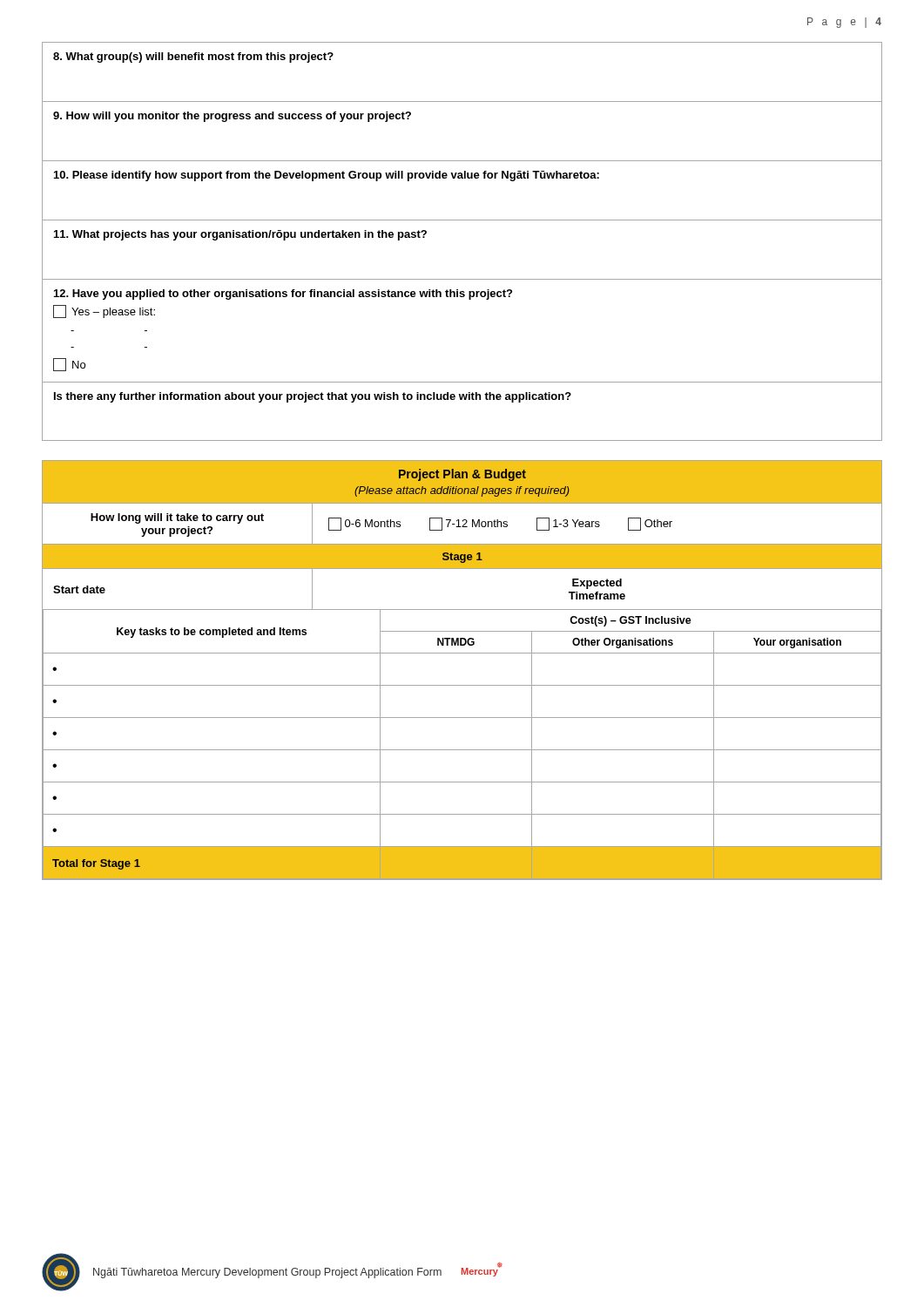
Task: Locate the text block containing "Is there any further information about your project"
Action: tap(312, 396)
